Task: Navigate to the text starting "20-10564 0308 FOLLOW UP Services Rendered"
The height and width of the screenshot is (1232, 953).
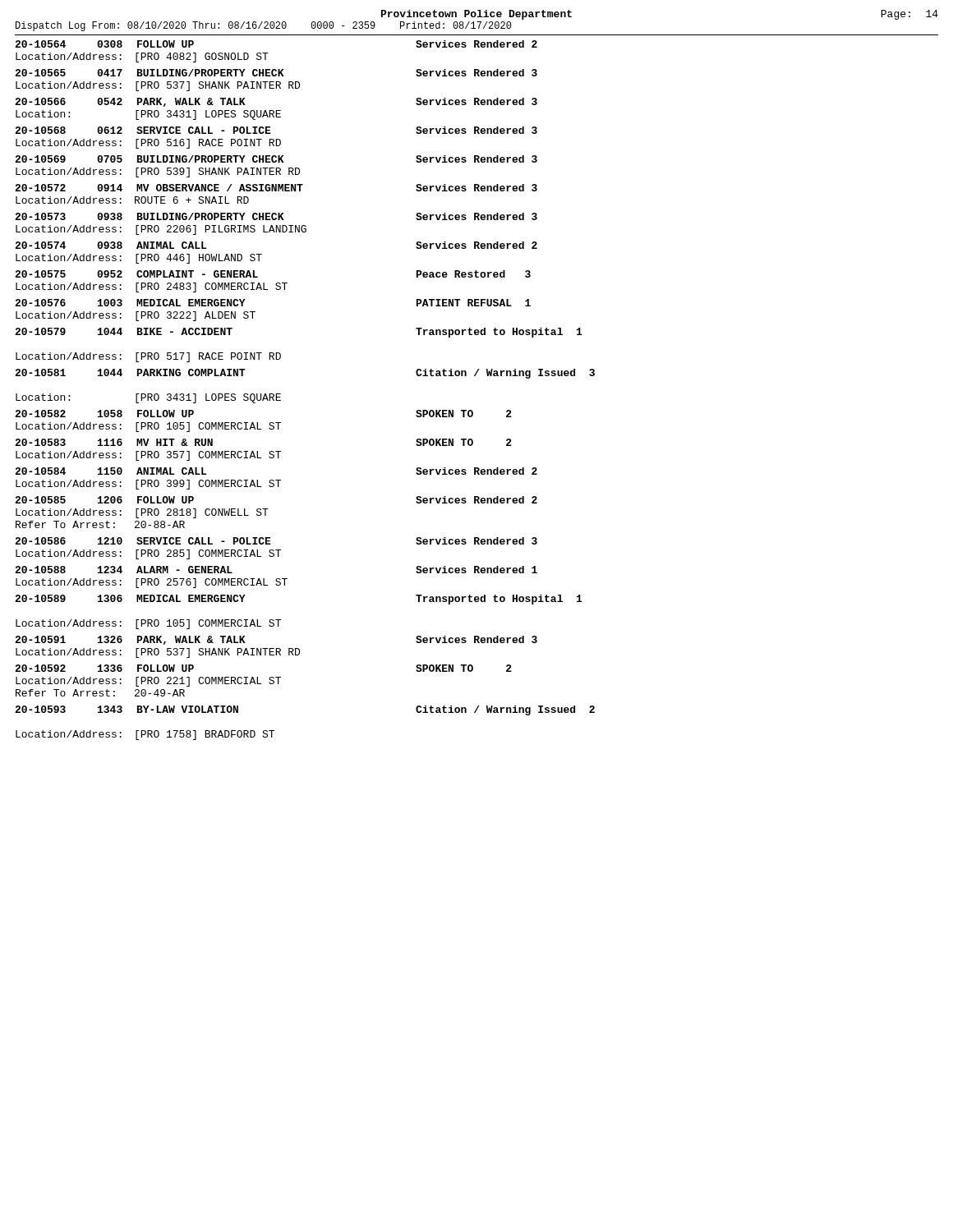Action: pos(476,51)
